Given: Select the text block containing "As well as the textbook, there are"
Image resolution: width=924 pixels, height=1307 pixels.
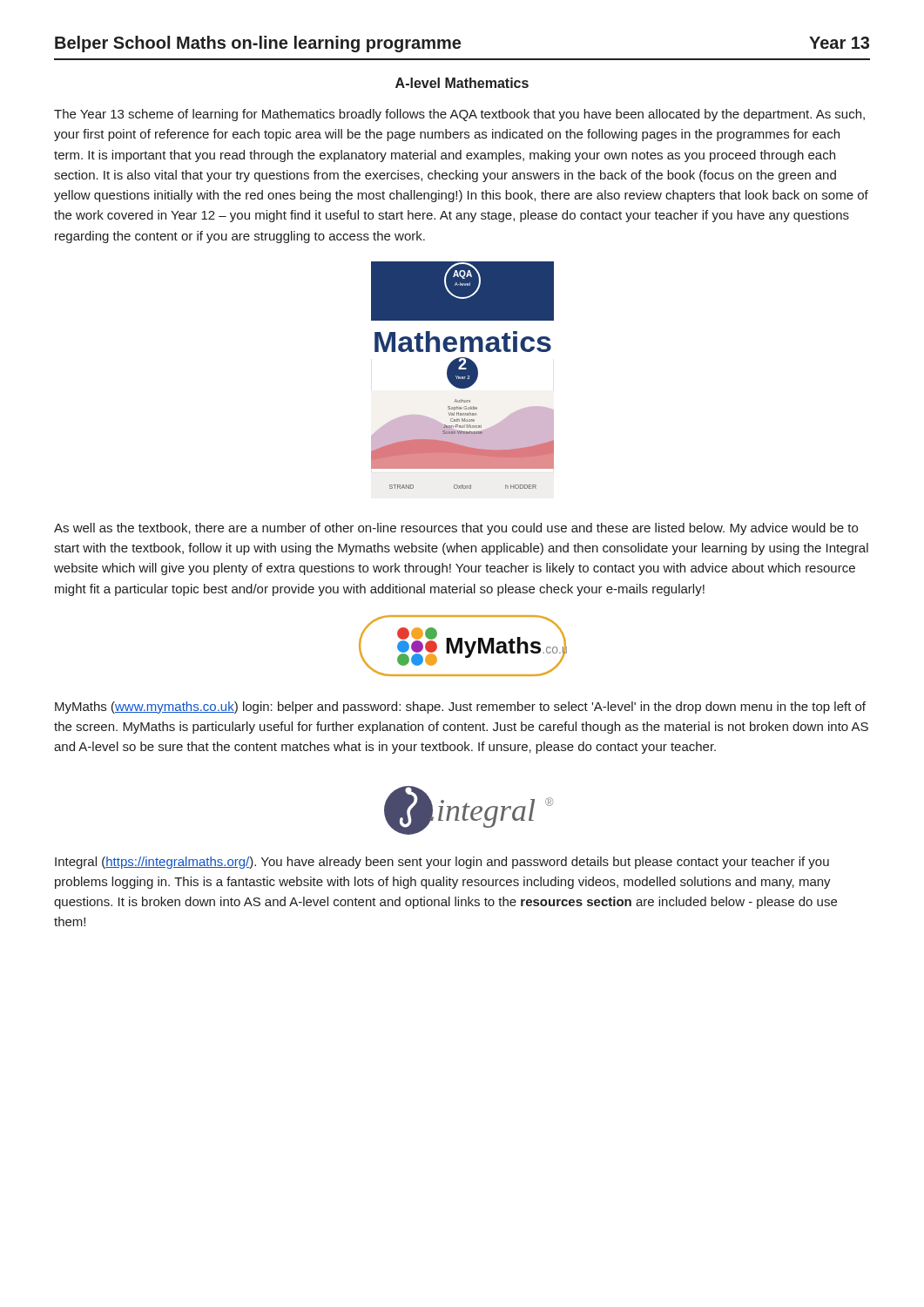Looking at the screenshot, I should (x=461, y=558).
